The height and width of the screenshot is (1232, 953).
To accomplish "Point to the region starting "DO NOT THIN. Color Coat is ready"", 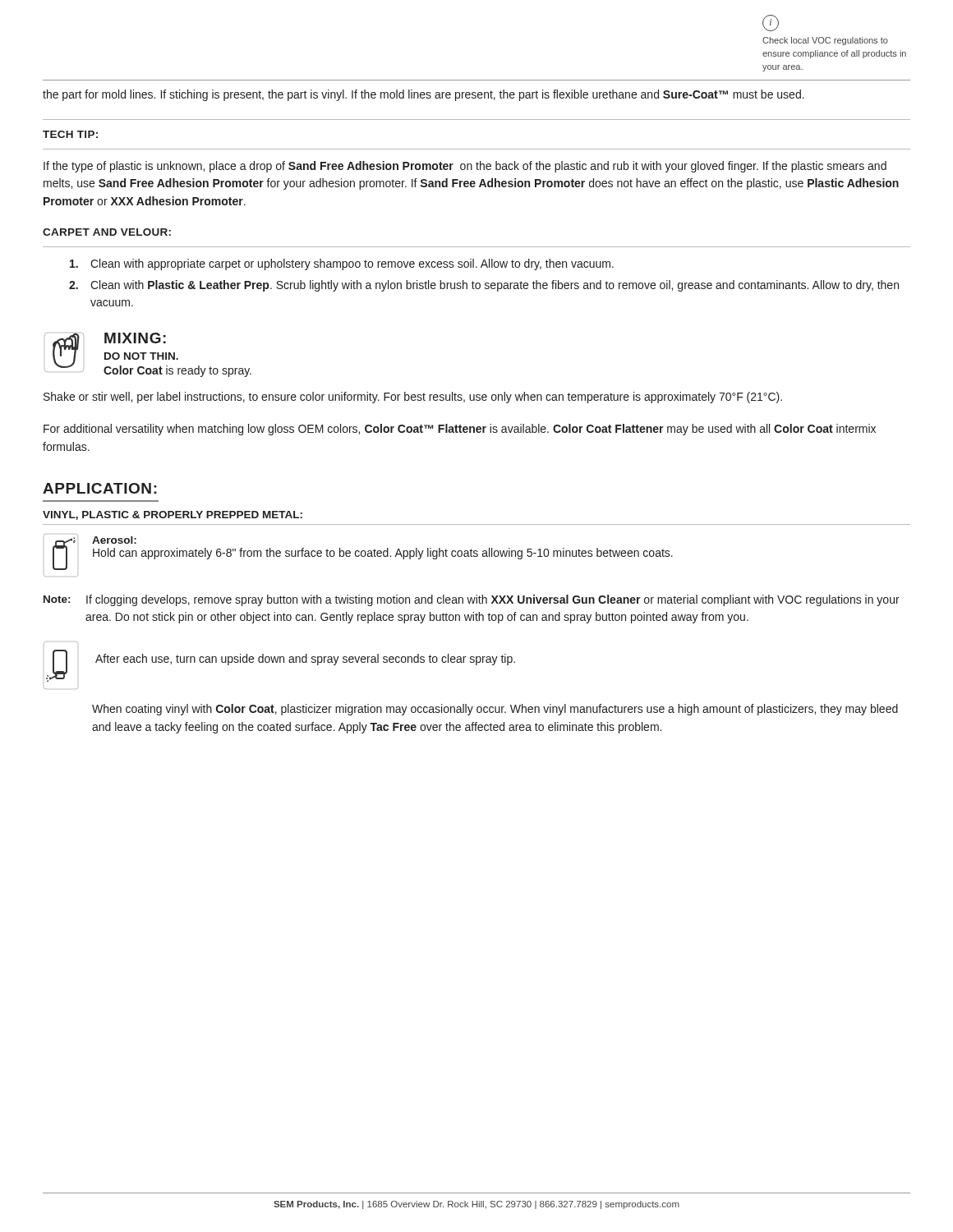I will coord(141,356).
